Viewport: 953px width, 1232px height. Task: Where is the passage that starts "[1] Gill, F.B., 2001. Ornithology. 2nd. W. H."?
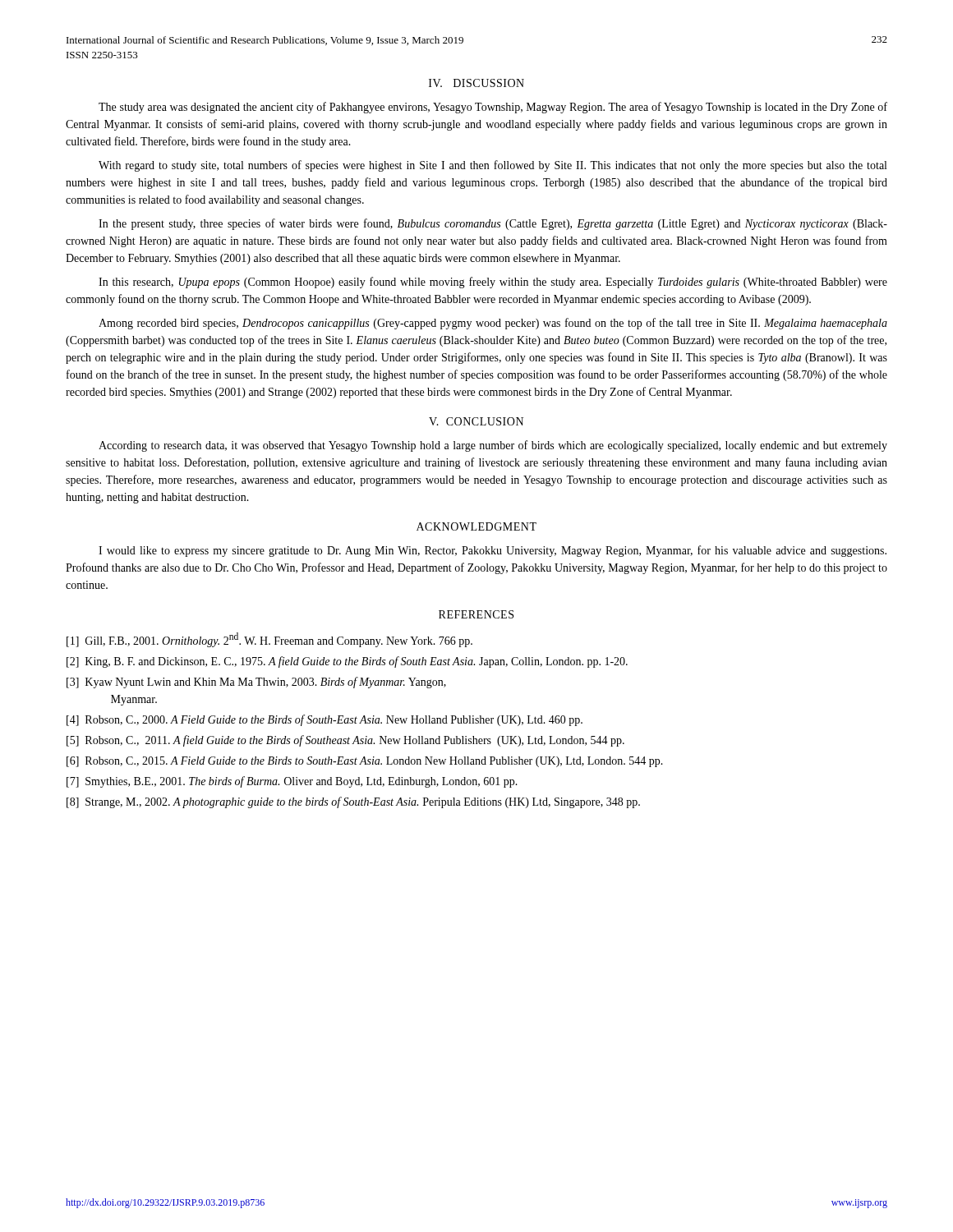(x=269, y=640)
